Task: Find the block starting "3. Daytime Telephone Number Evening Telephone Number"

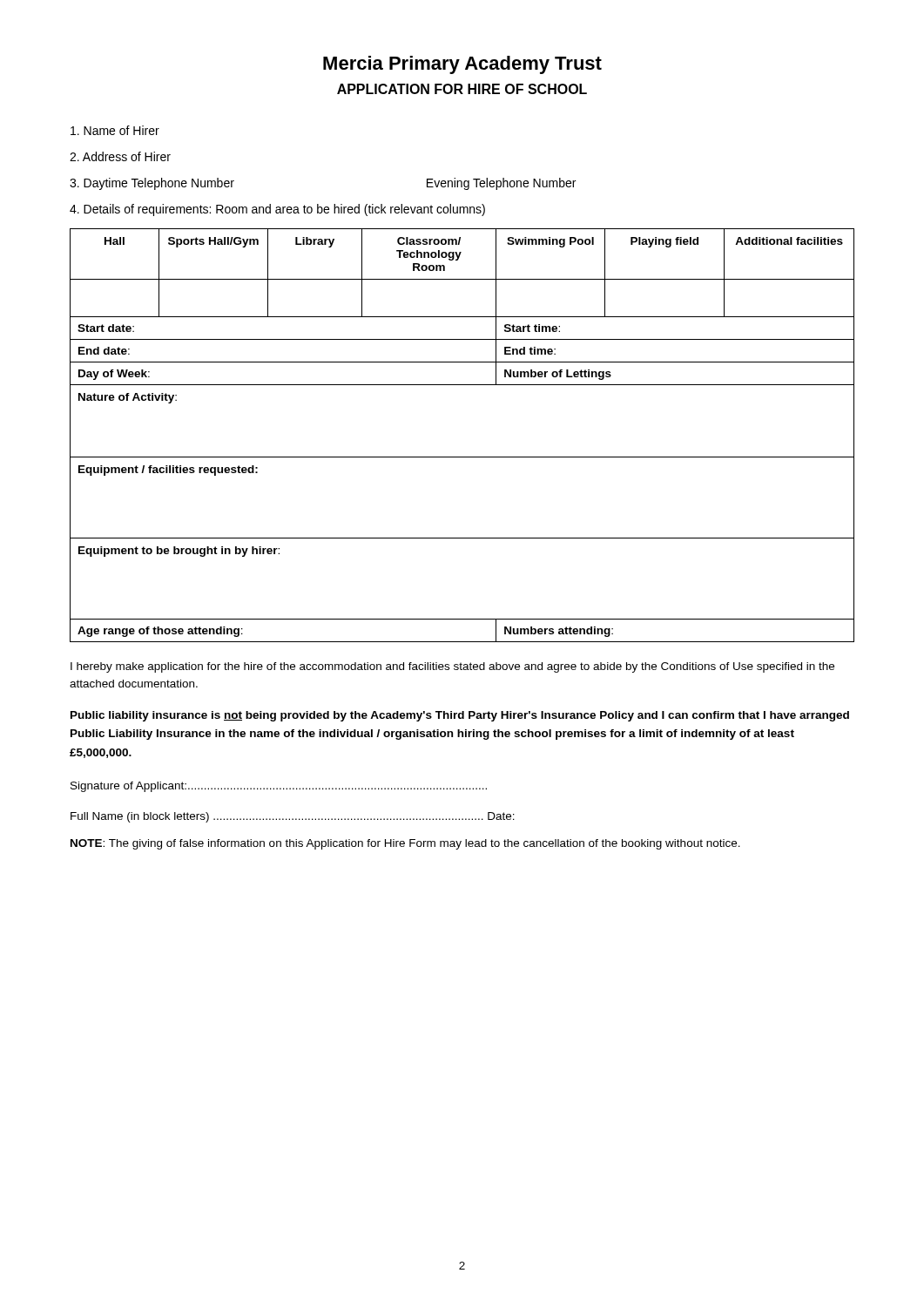Action: coord(150,183)
